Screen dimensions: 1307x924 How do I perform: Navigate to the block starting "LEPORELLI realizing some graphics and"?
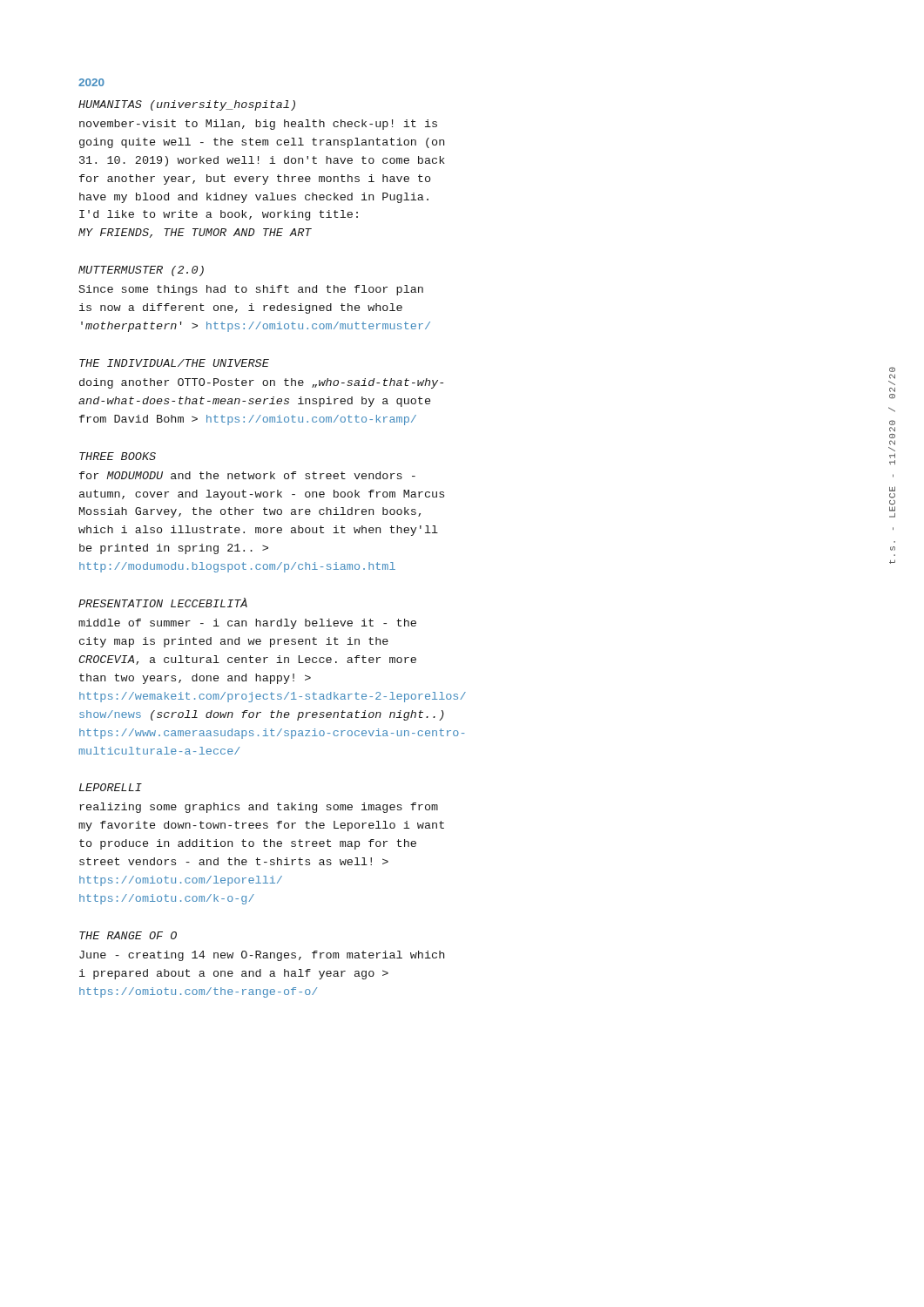click(x=111, y=787)
